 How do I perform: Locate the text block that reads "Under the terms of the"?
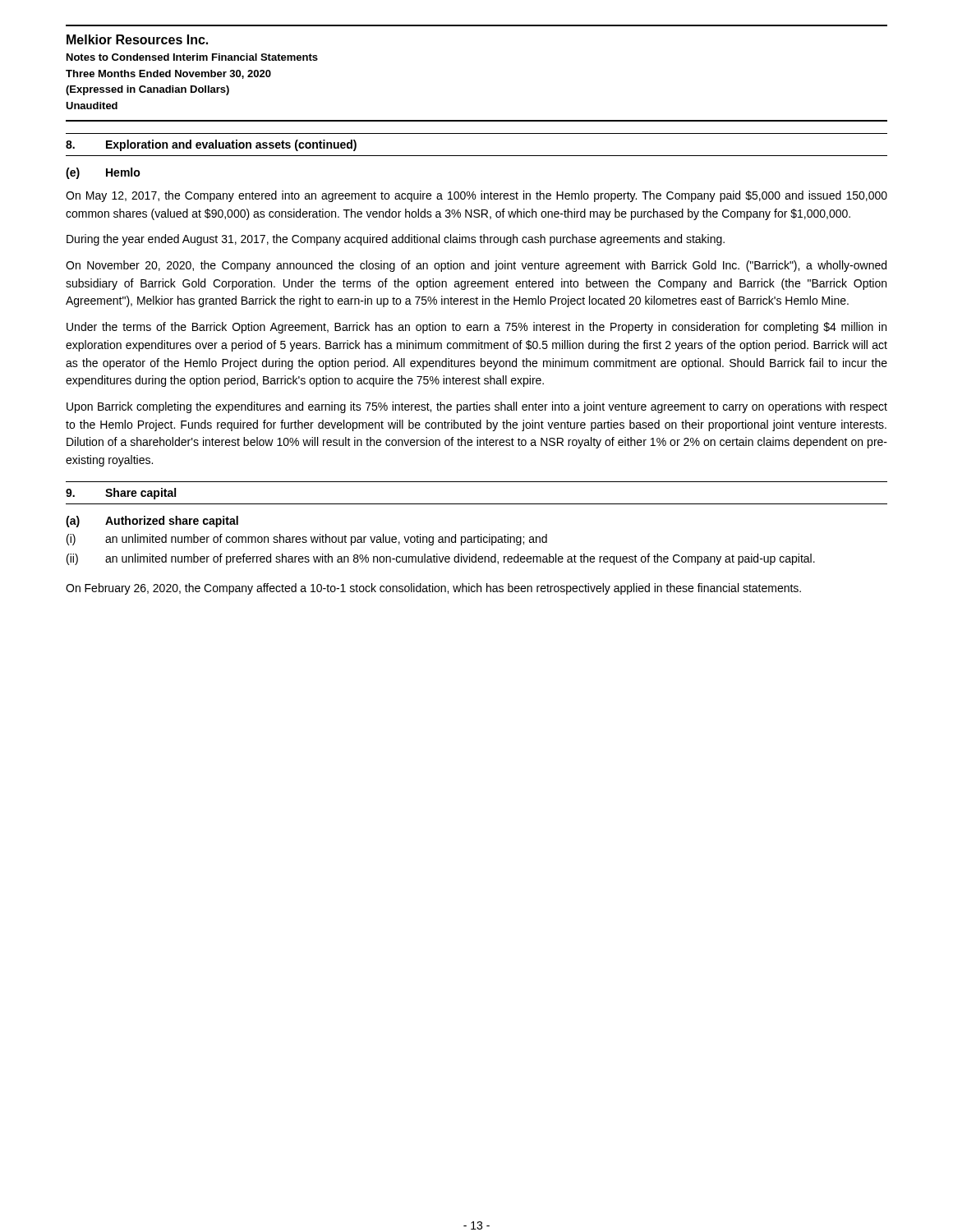click(x=476, y=354)
